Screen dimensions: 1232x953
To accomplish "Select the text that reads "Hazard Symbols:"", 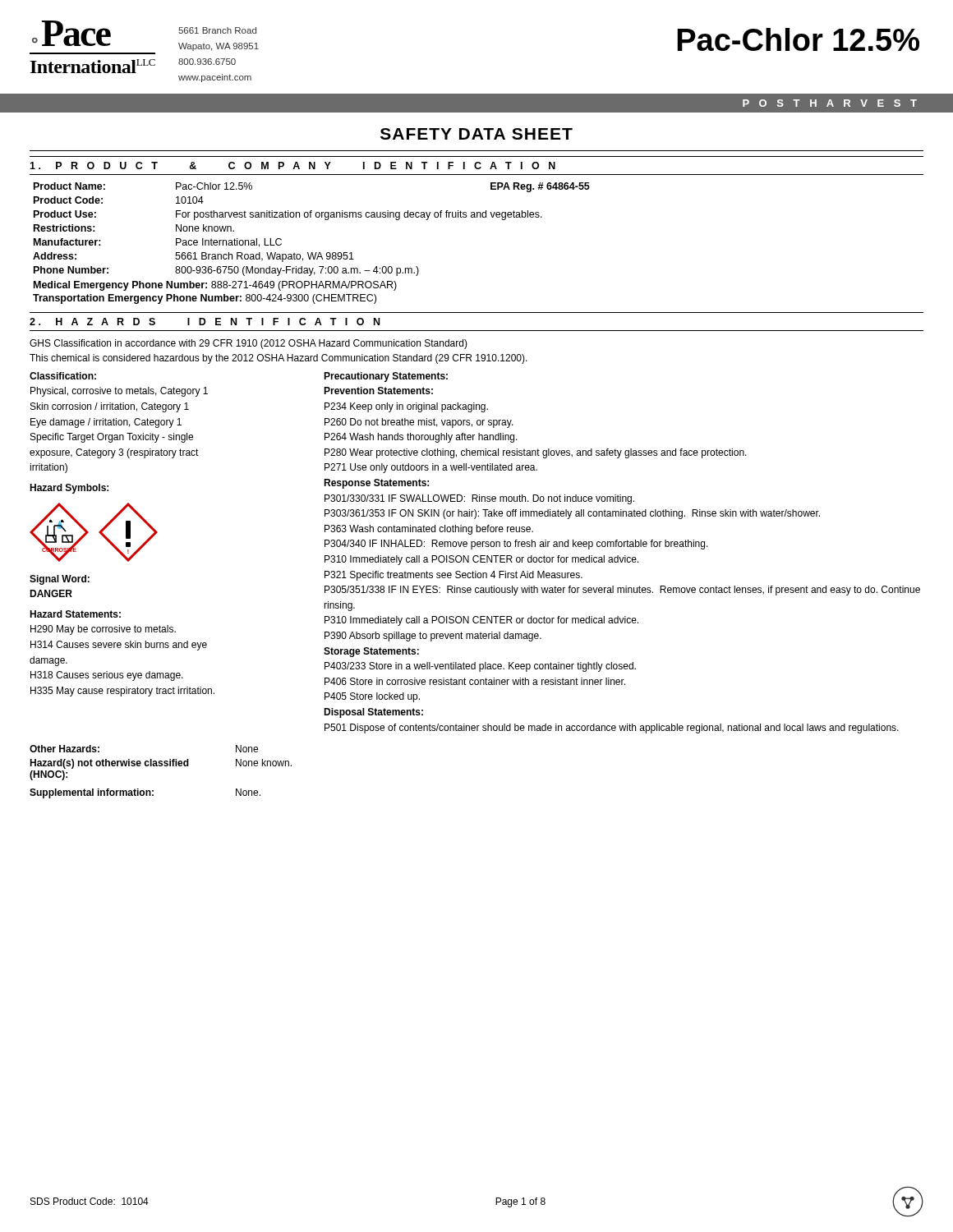I will [70, 488].
